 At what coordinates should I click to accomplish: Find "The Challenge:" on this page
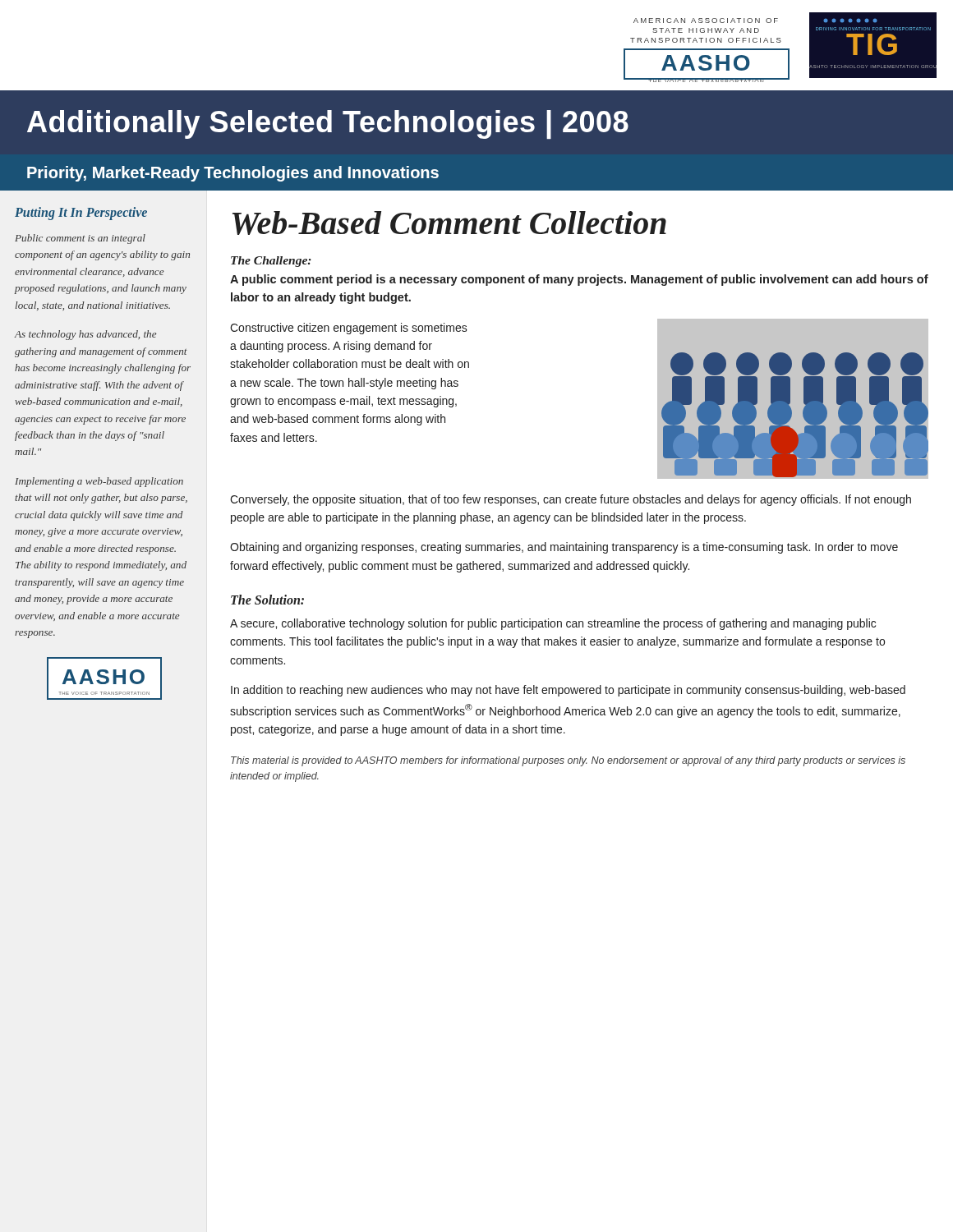271,260
